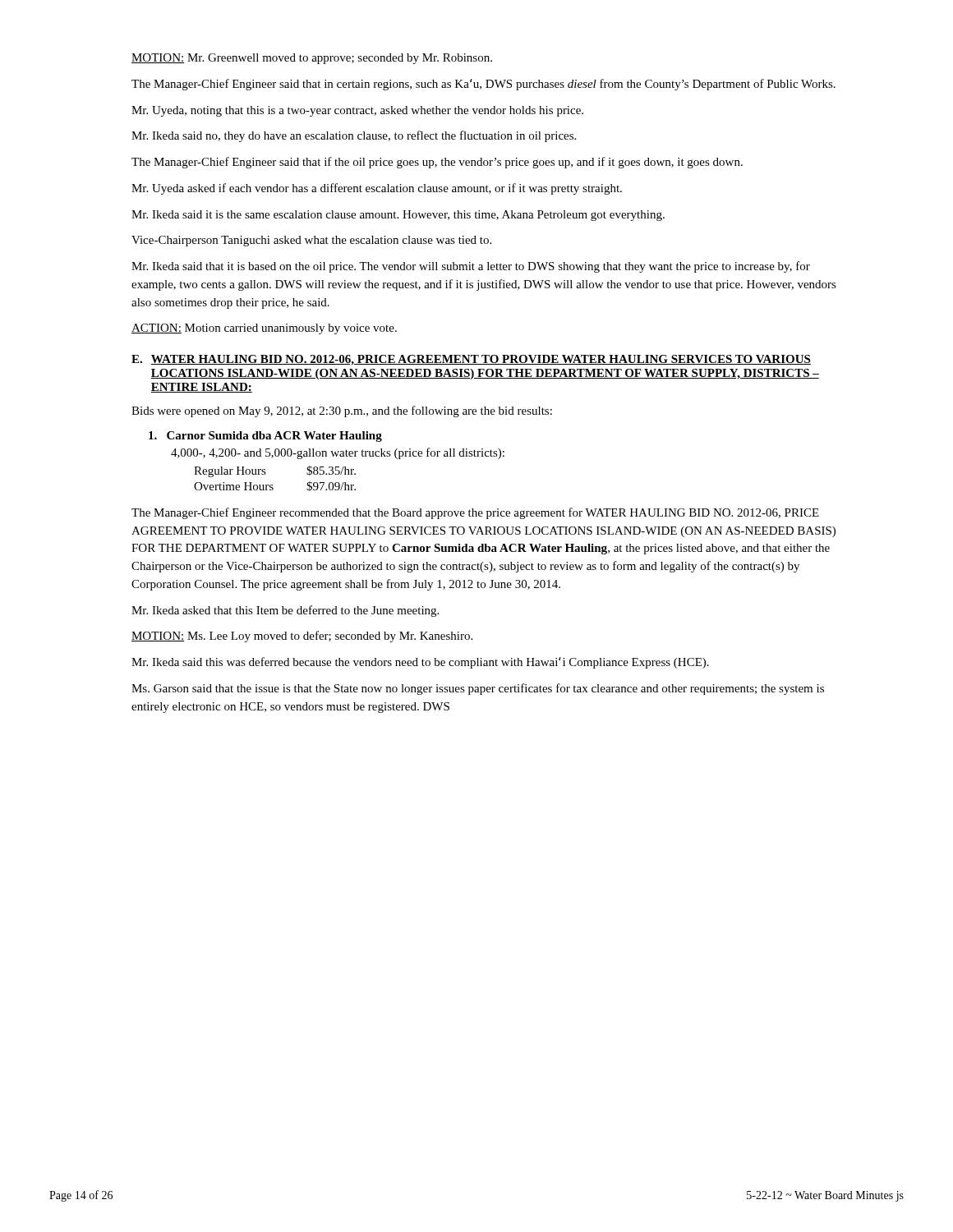Click on the text with the text "ACTION: Motion carried unanimously by voice vote."
The height and width of the screenshot is (1232, 953).
click(264, 329)
